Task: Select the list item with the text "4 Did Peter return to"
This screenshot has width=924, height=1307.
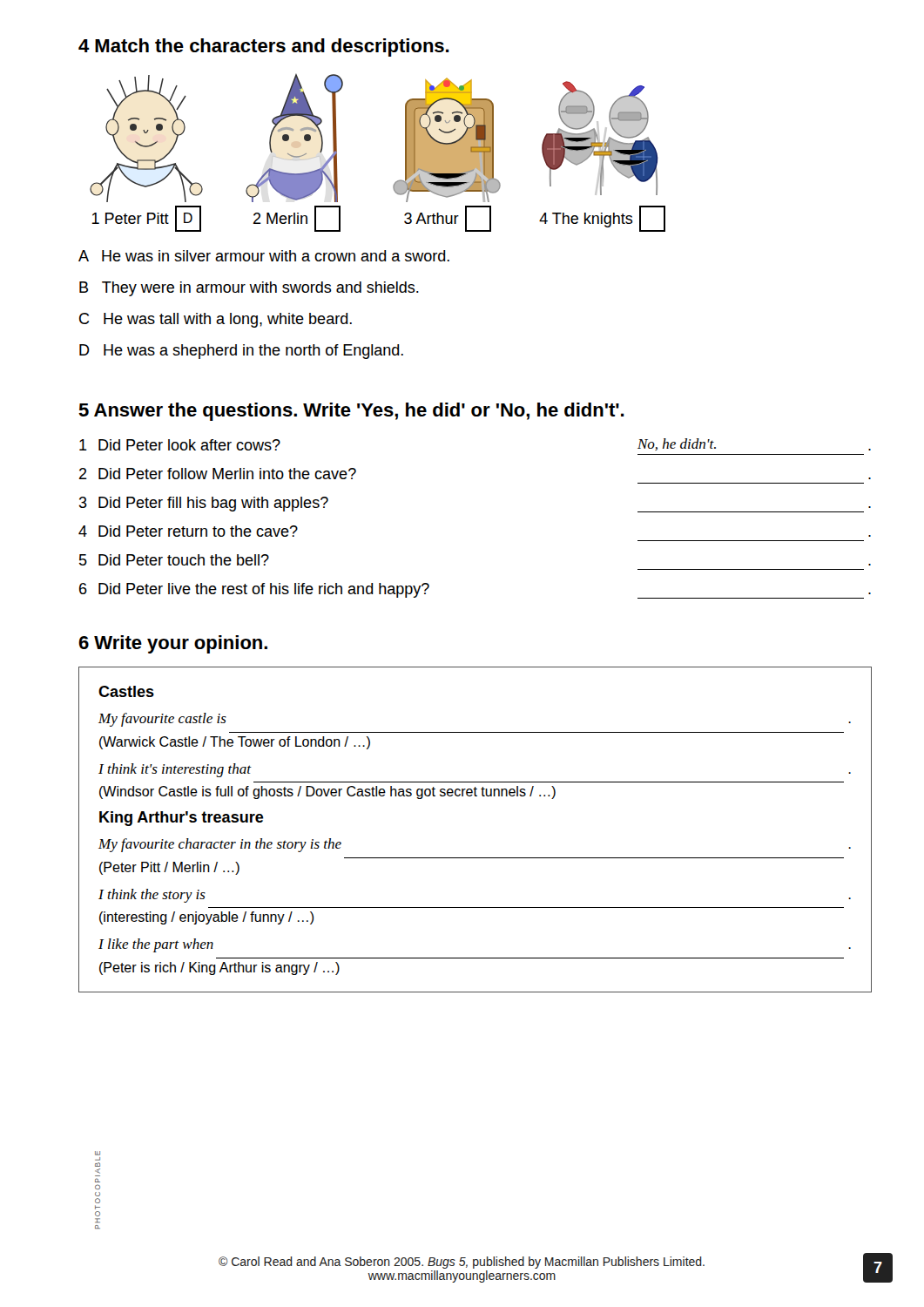Action: (x=188, y=531)
